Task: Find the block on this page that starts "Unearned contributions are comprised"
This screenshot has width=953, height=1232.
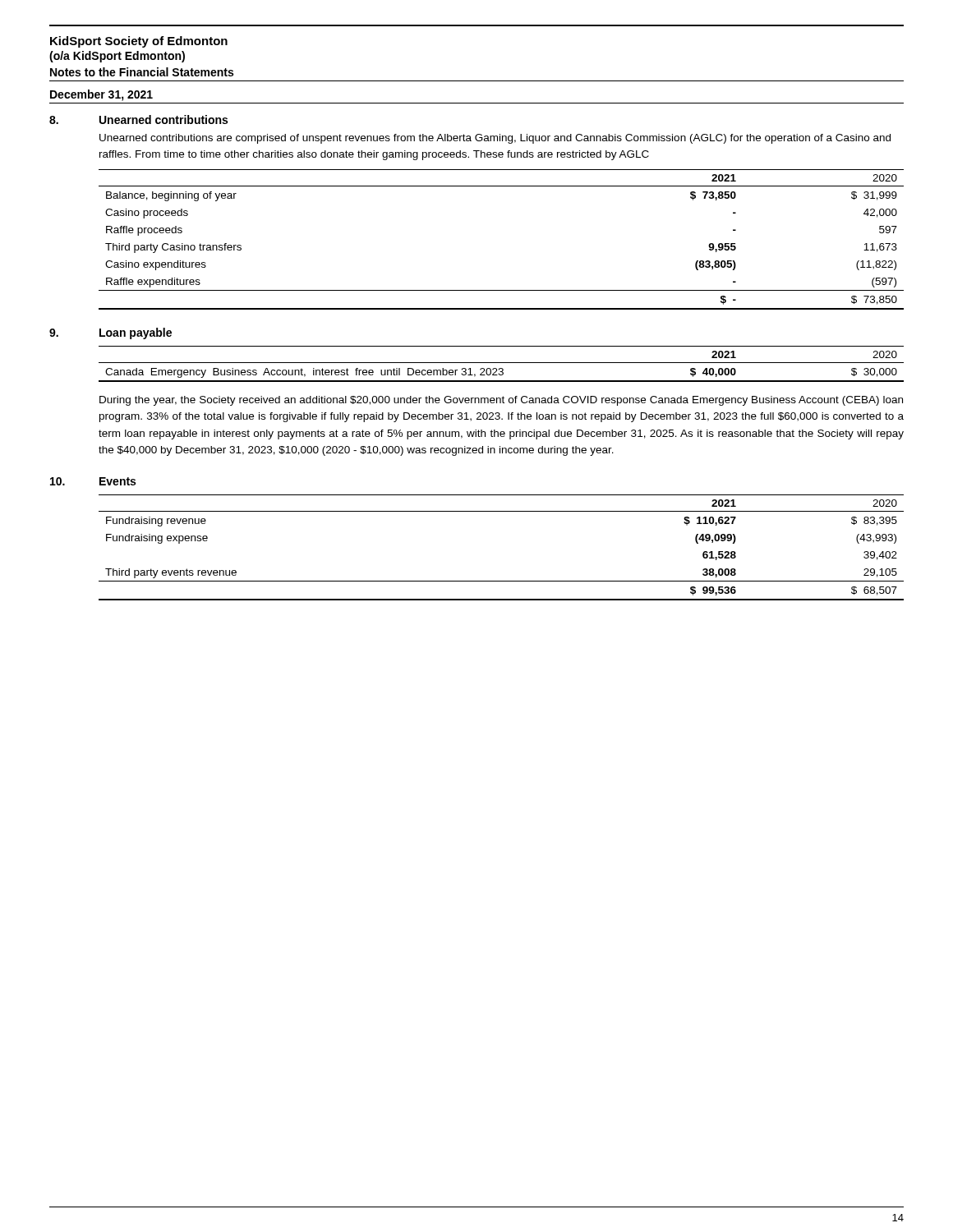Action: tap(495, 145)
